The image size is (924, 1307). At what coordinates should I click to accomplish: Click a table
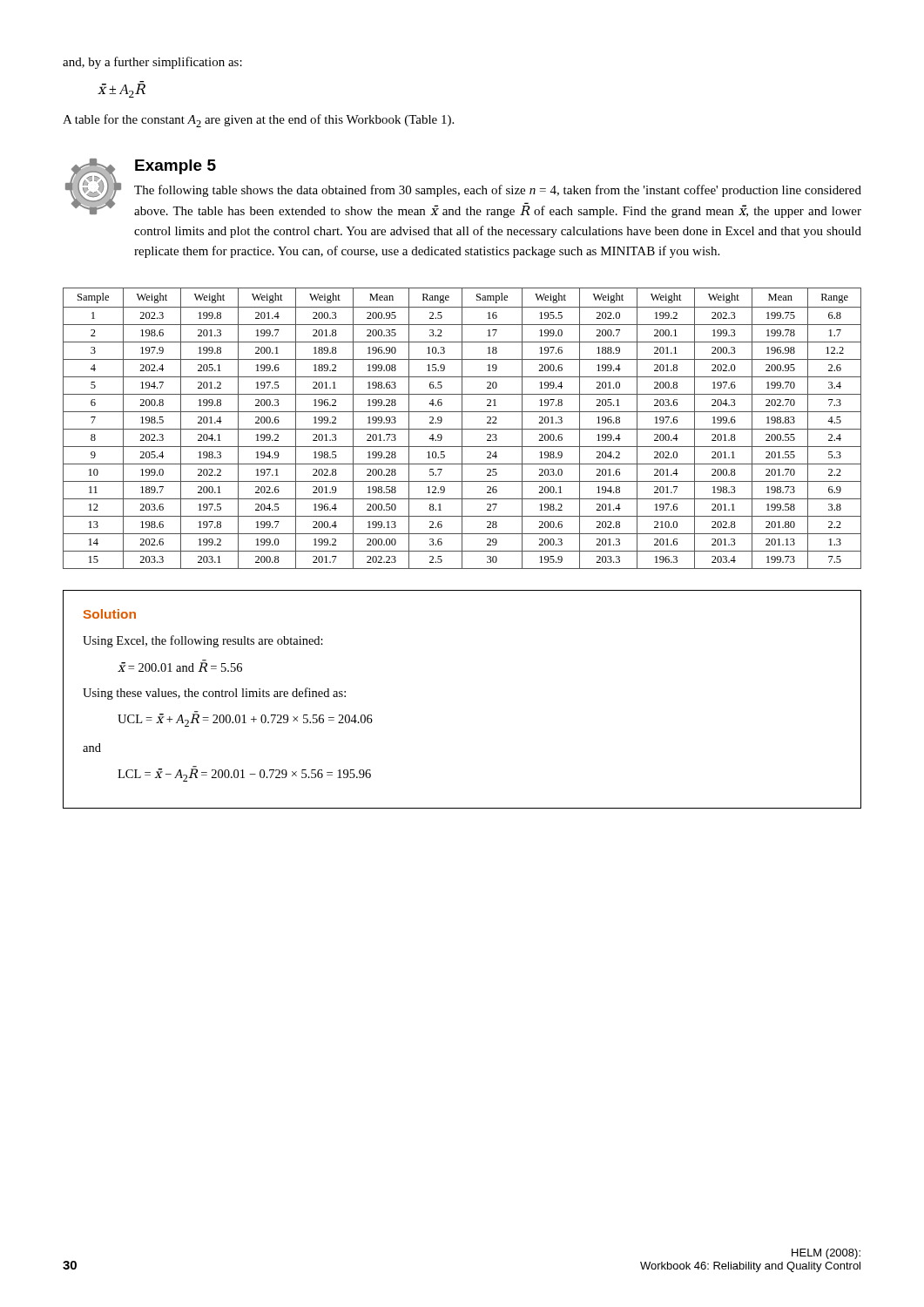pyautogui.click(x=462, y=429)
